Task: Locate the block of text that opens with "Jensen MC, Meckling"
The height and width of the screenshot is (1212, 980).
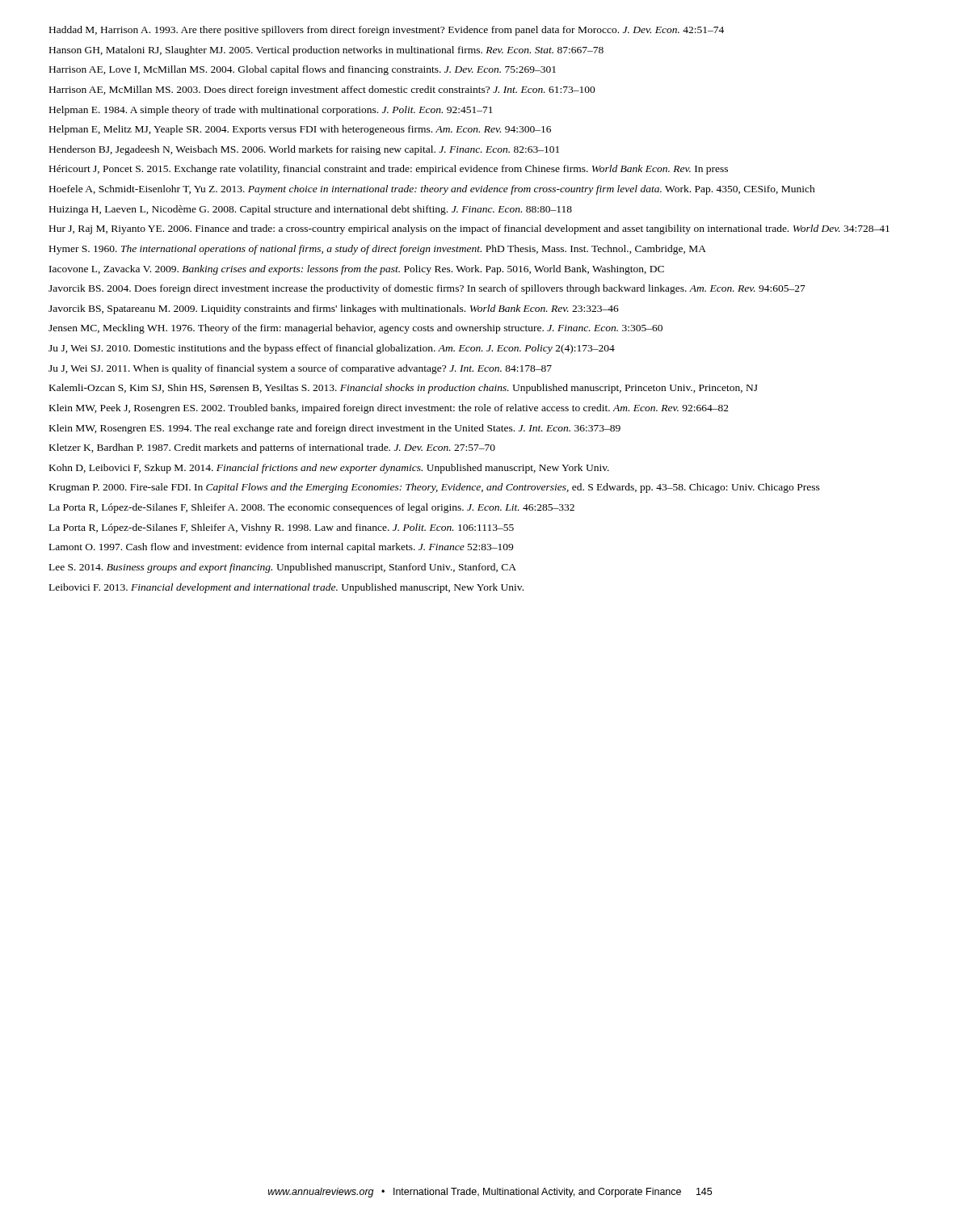Action: coord(356,328)
